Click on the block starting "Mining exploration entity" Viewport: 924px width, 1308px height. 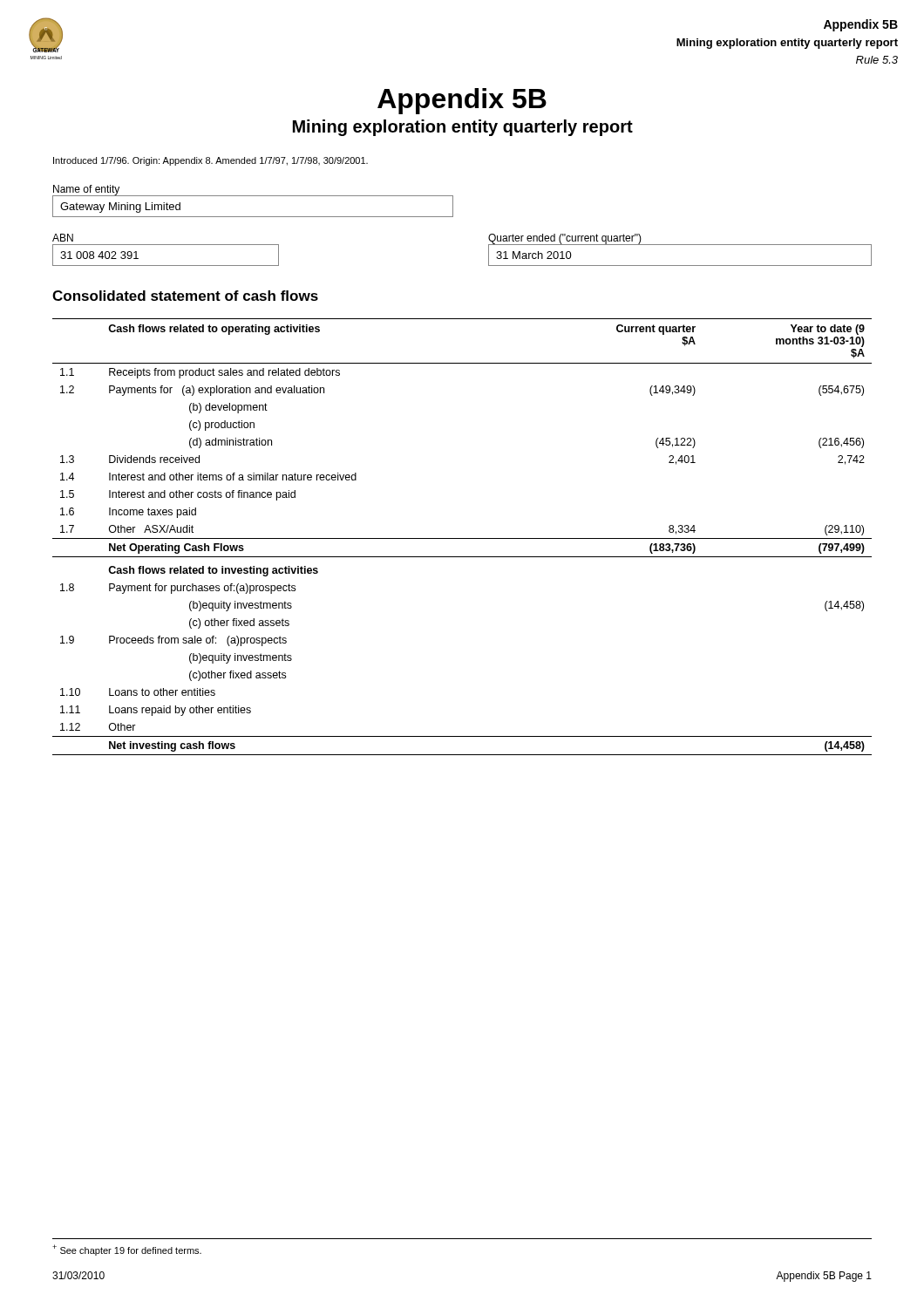point(462,127)
